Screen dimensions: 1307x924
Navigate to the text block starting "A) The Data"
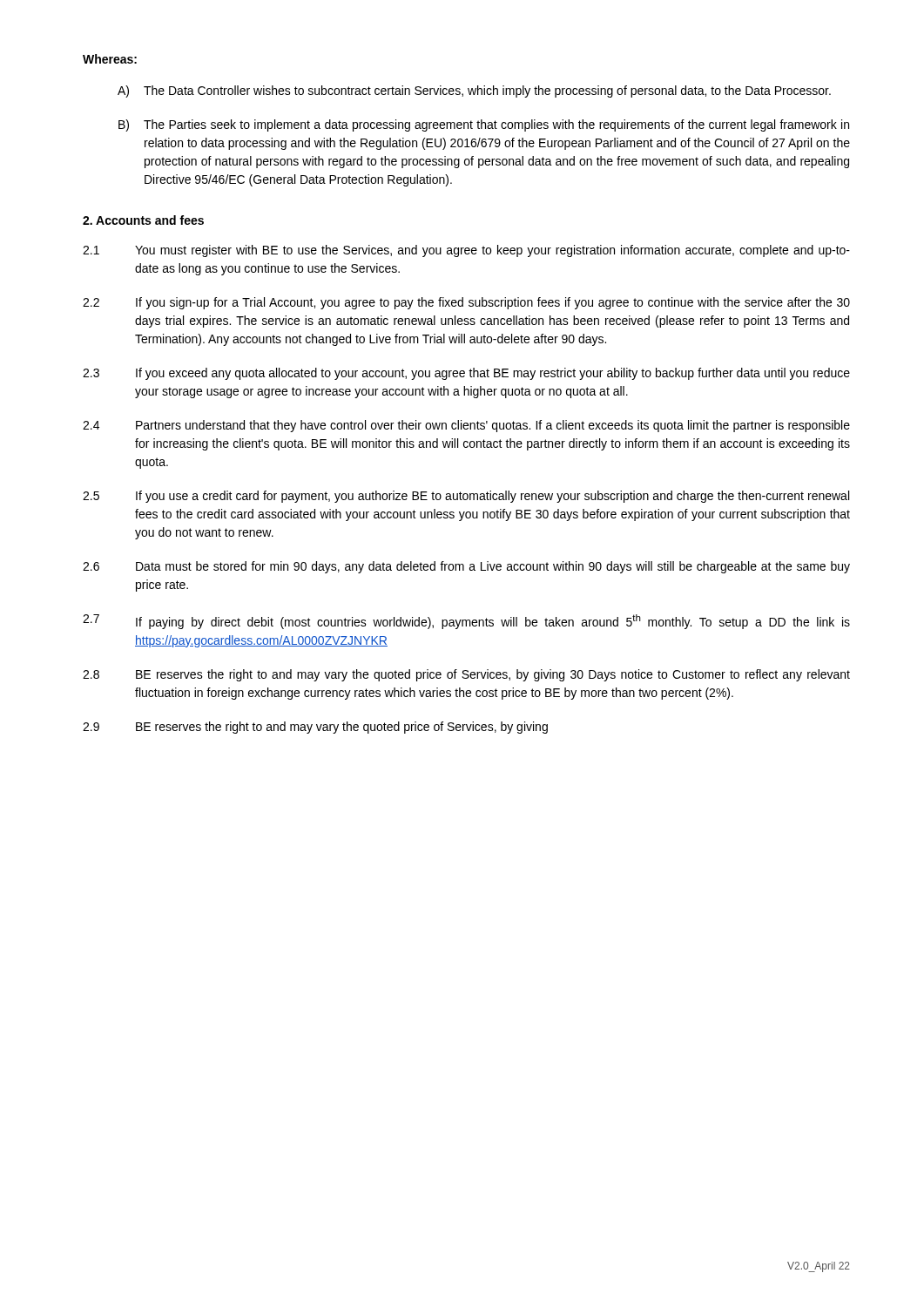click(x=475, y=91)
